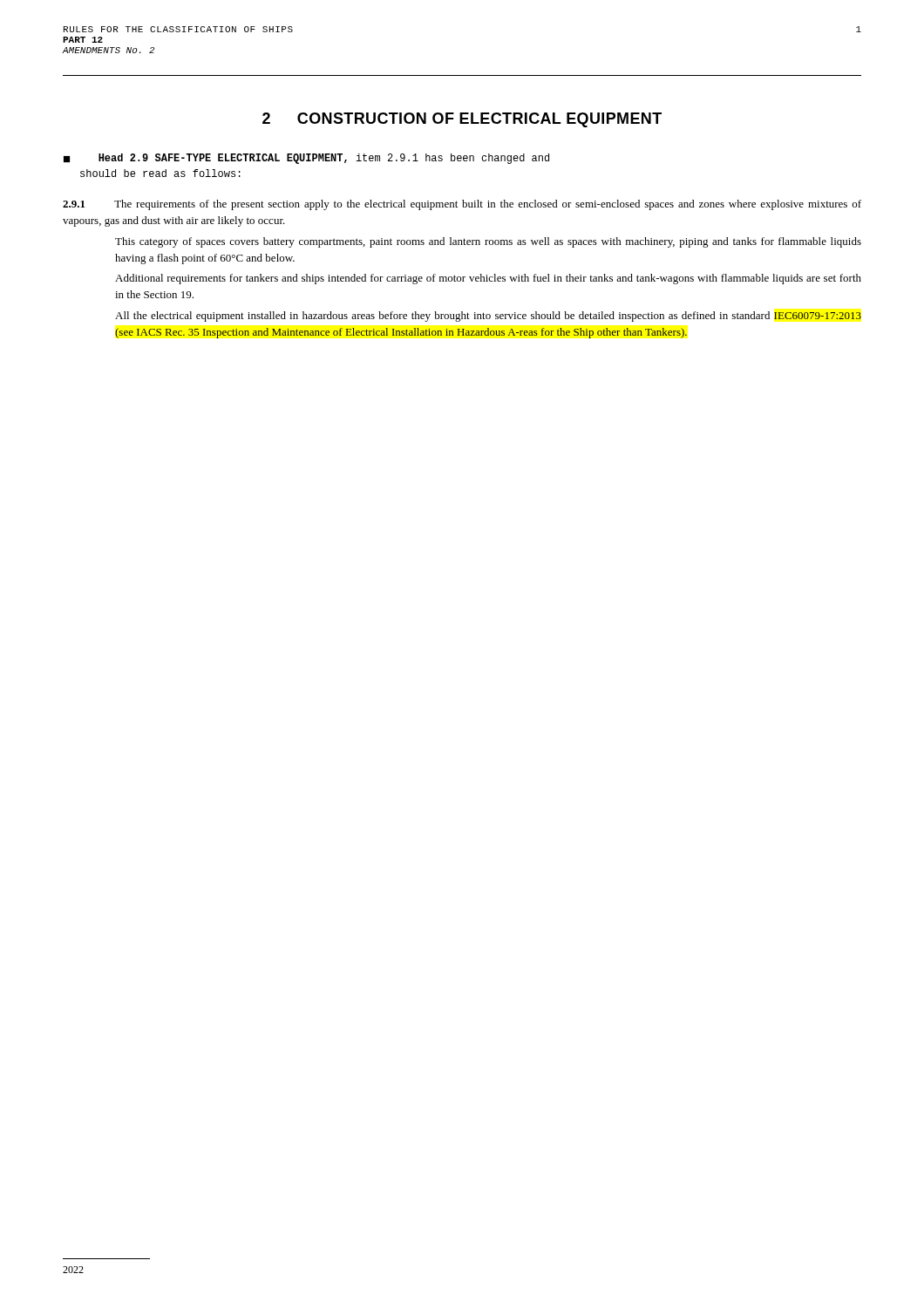The image size is (924, 1308).
Task: Locate the text block starting "This category of spaces covers battery compartments,"
Action: pos(488,249)
